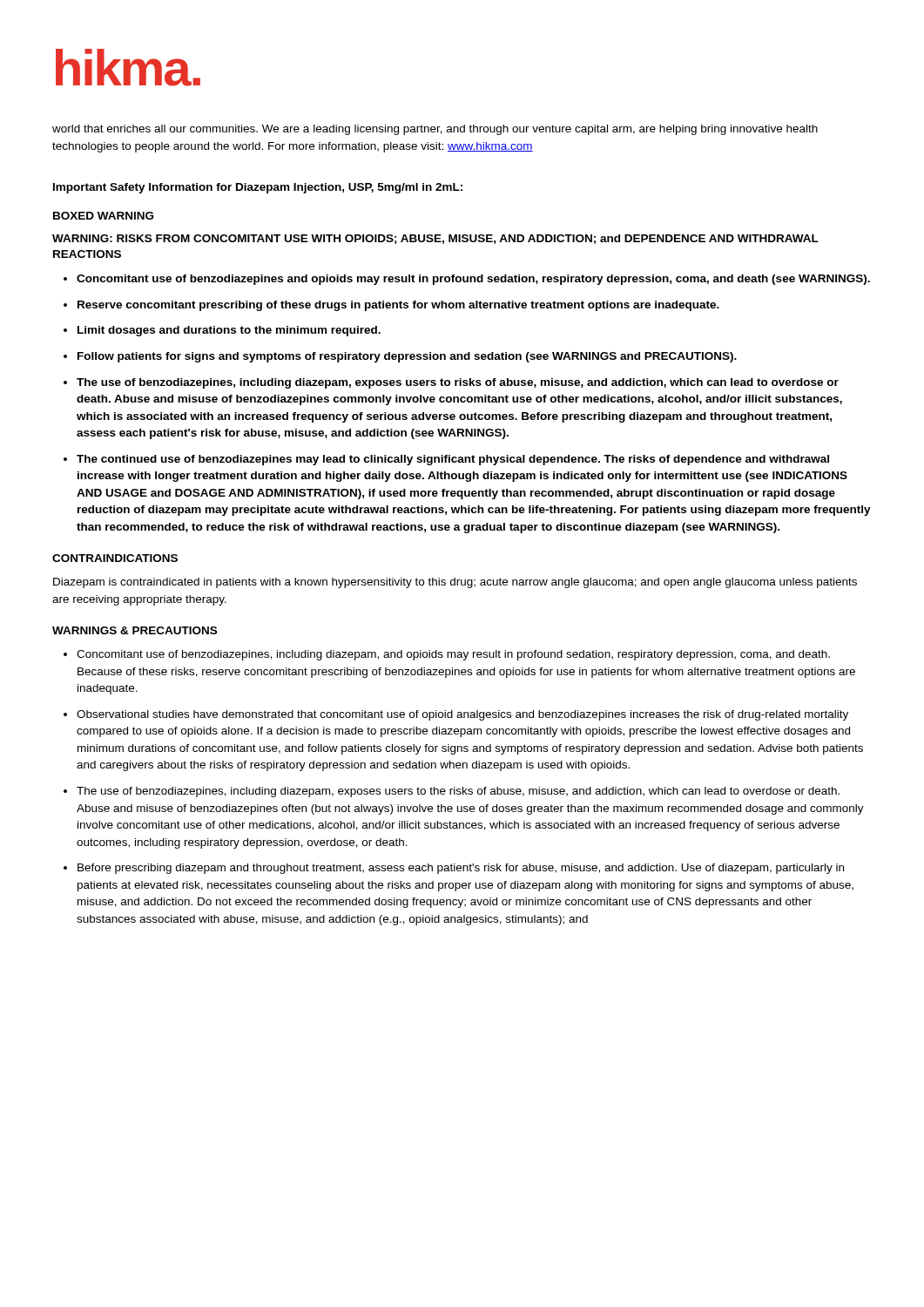This screenshot has width=924, height=1307.
Task: Select the text block that says "Important Safety Information for Diazepam Injection,"
Action: point(258,187)
